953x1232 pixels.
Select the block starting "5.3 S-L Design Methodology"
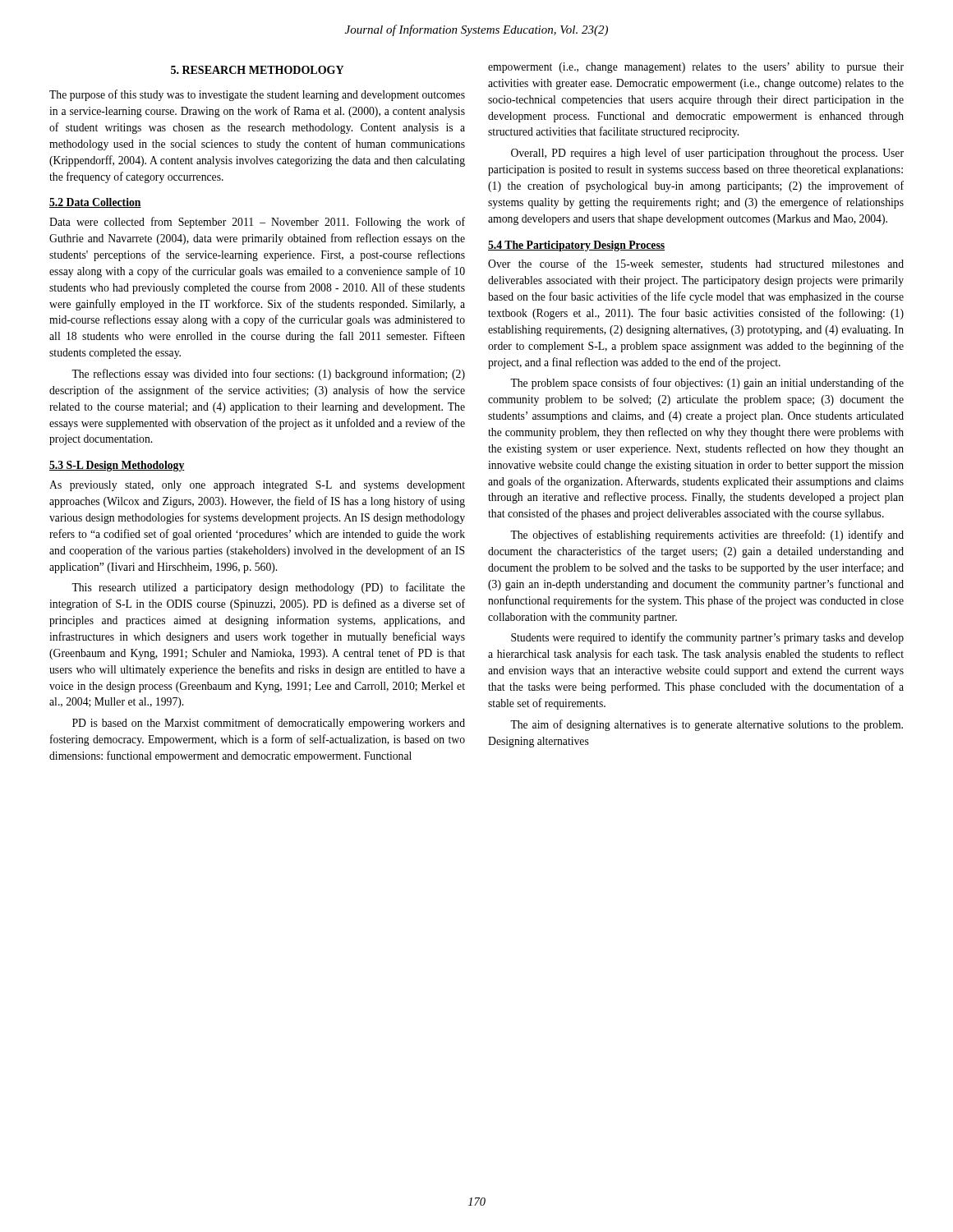(117, 466)
